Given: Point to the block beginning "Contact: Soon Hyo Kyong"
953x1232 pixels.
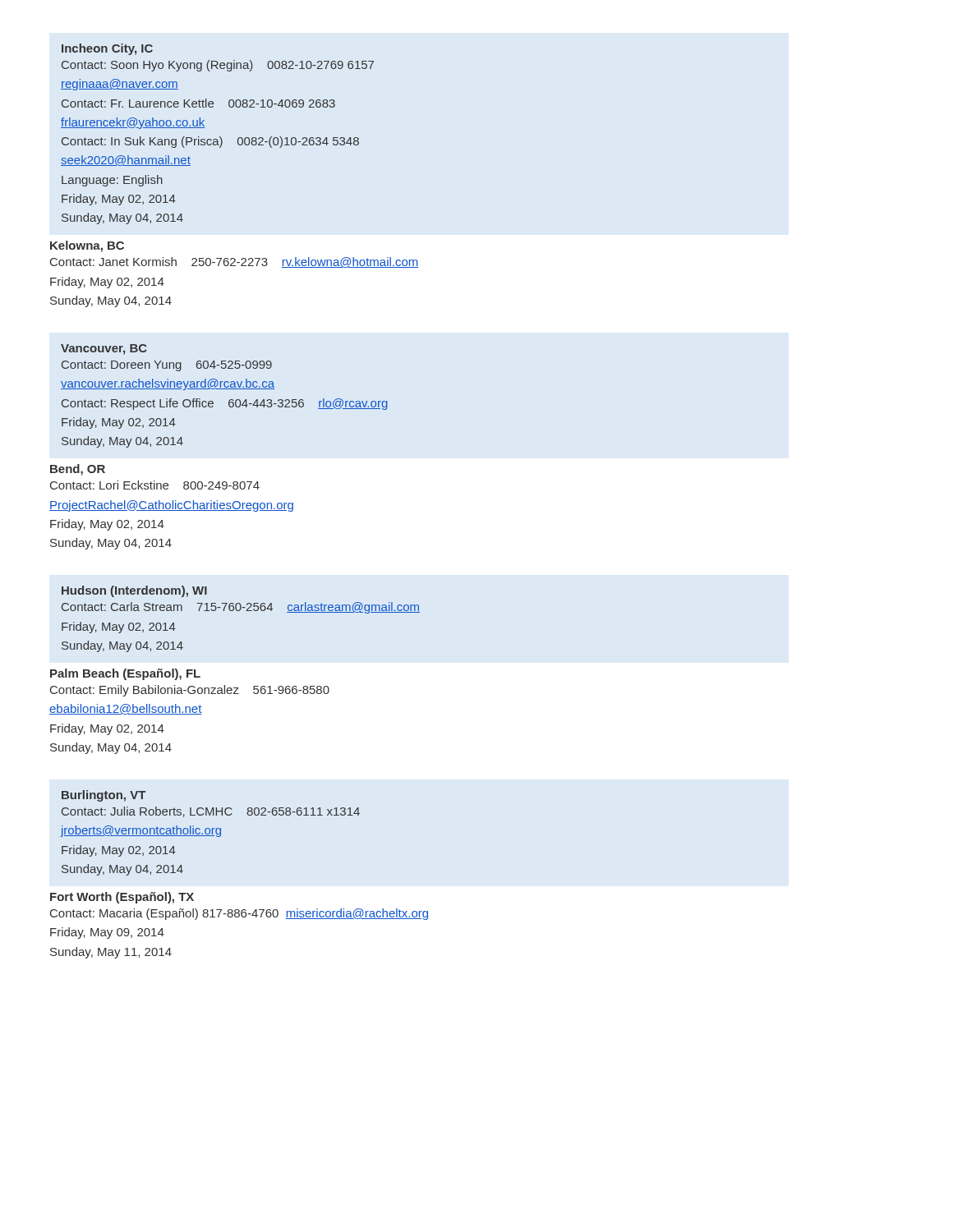Looking at the screenshot, I should coord(218,141).
